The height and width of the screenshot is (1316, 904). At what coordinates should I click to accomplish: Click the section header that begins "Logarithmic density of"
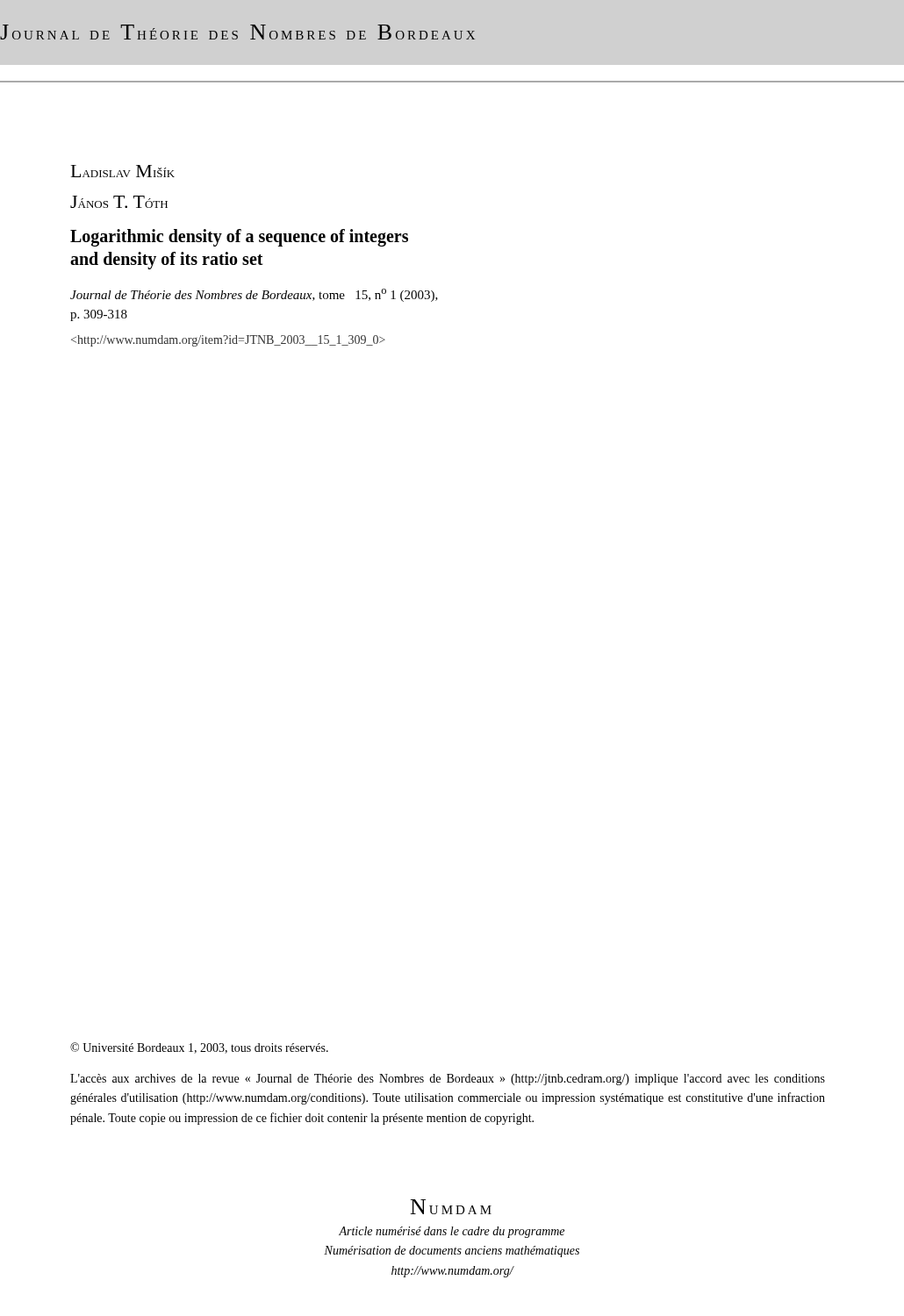click(x=239, y=238)
